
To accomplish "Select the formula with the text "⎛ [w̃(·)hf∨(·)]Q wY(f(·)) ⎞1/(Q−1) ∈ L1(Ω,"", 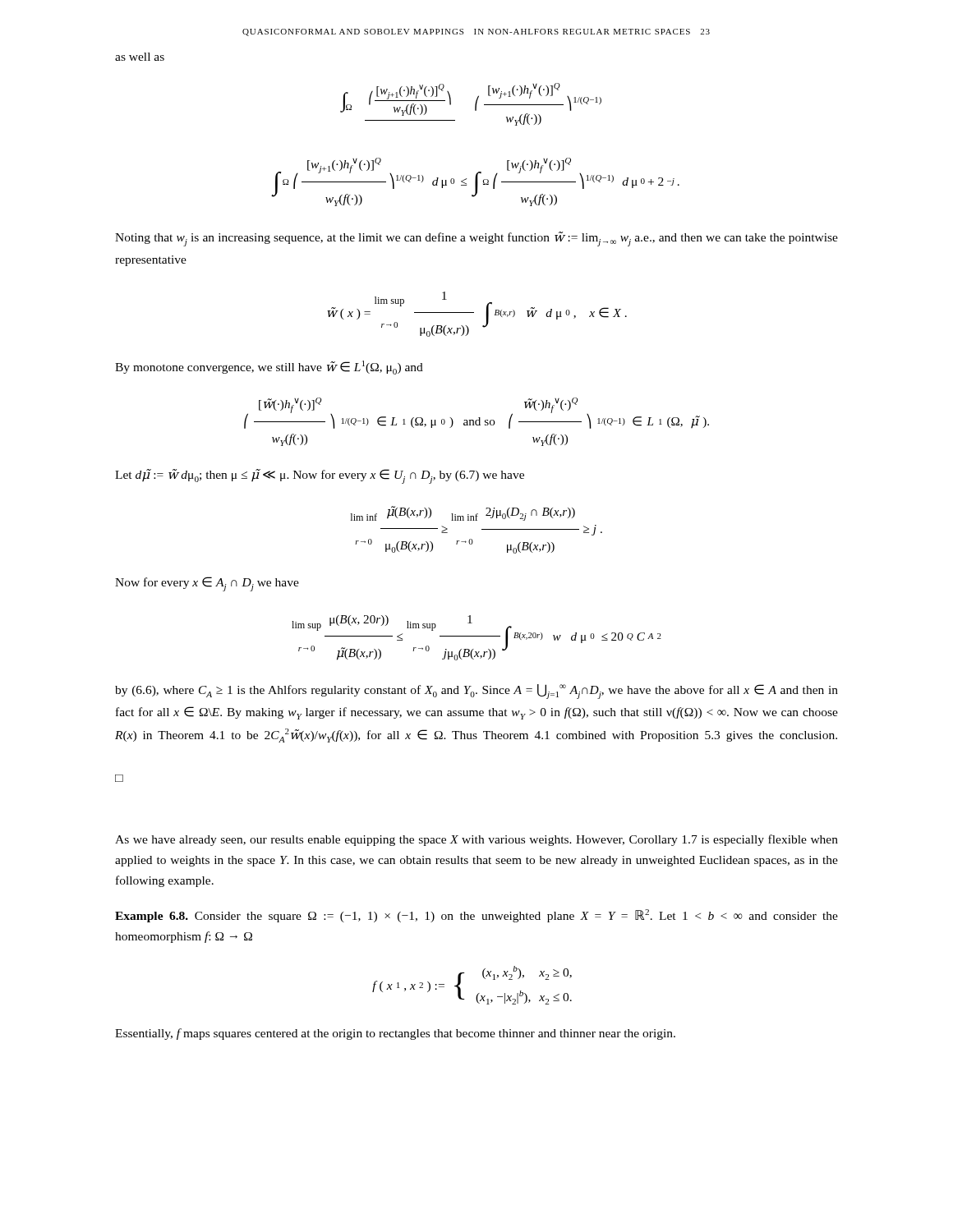I will [476, 422].
